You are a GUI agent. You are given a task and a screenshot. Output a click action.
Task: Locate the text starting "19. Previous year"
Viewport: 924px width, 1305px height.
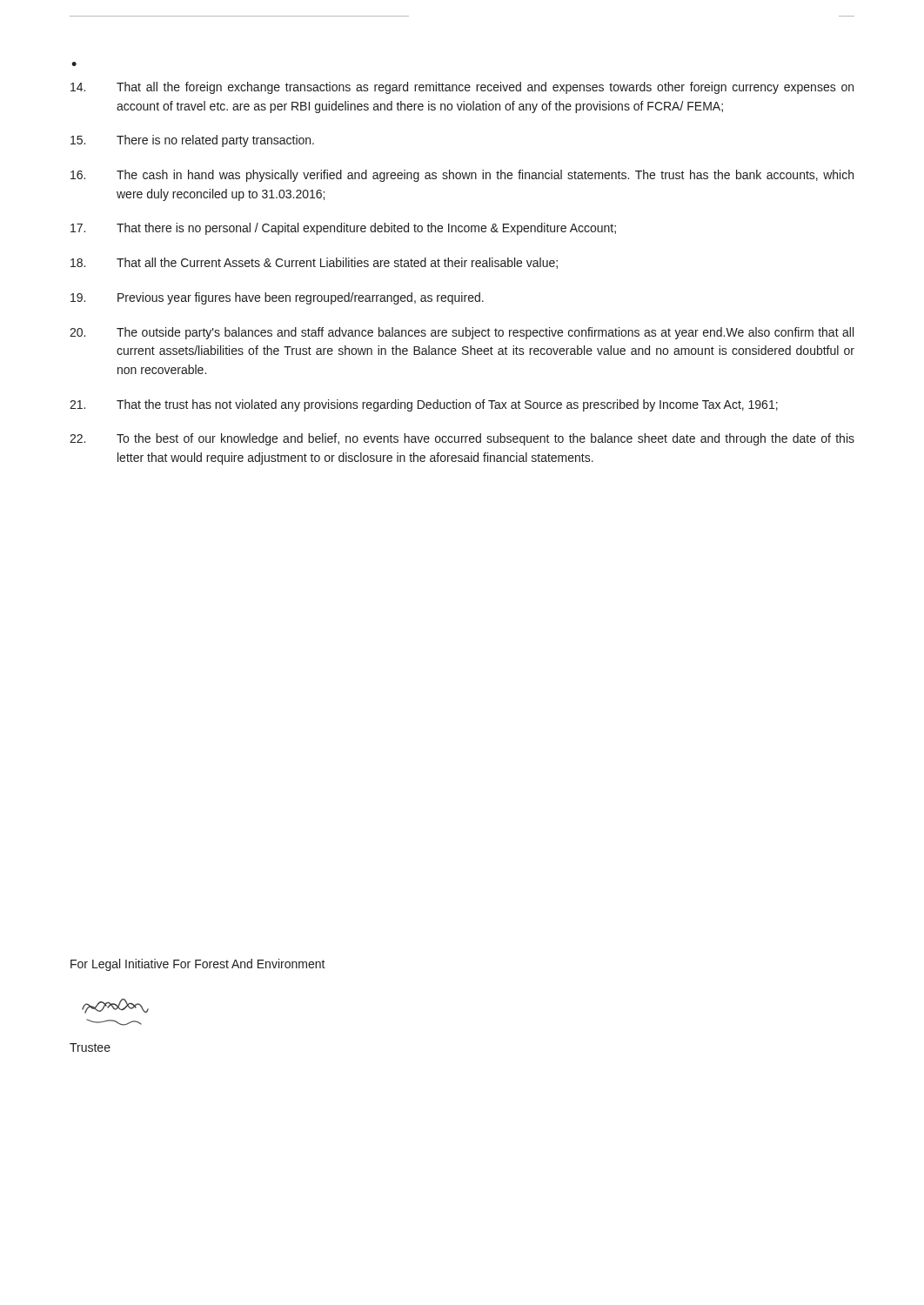tap(462, 298)
